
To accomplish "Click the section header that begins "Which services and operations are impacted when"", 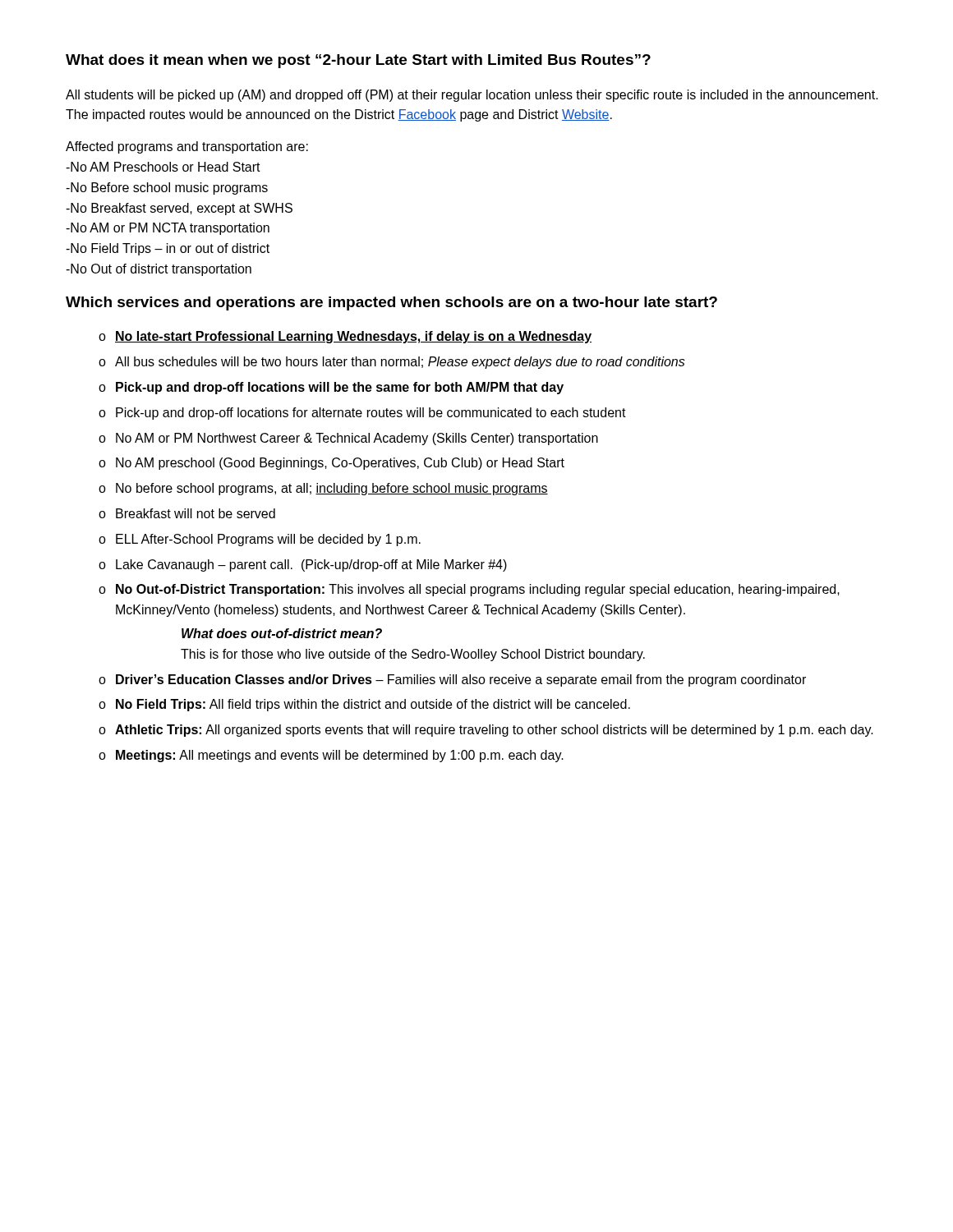I will [x=392, y=302].
